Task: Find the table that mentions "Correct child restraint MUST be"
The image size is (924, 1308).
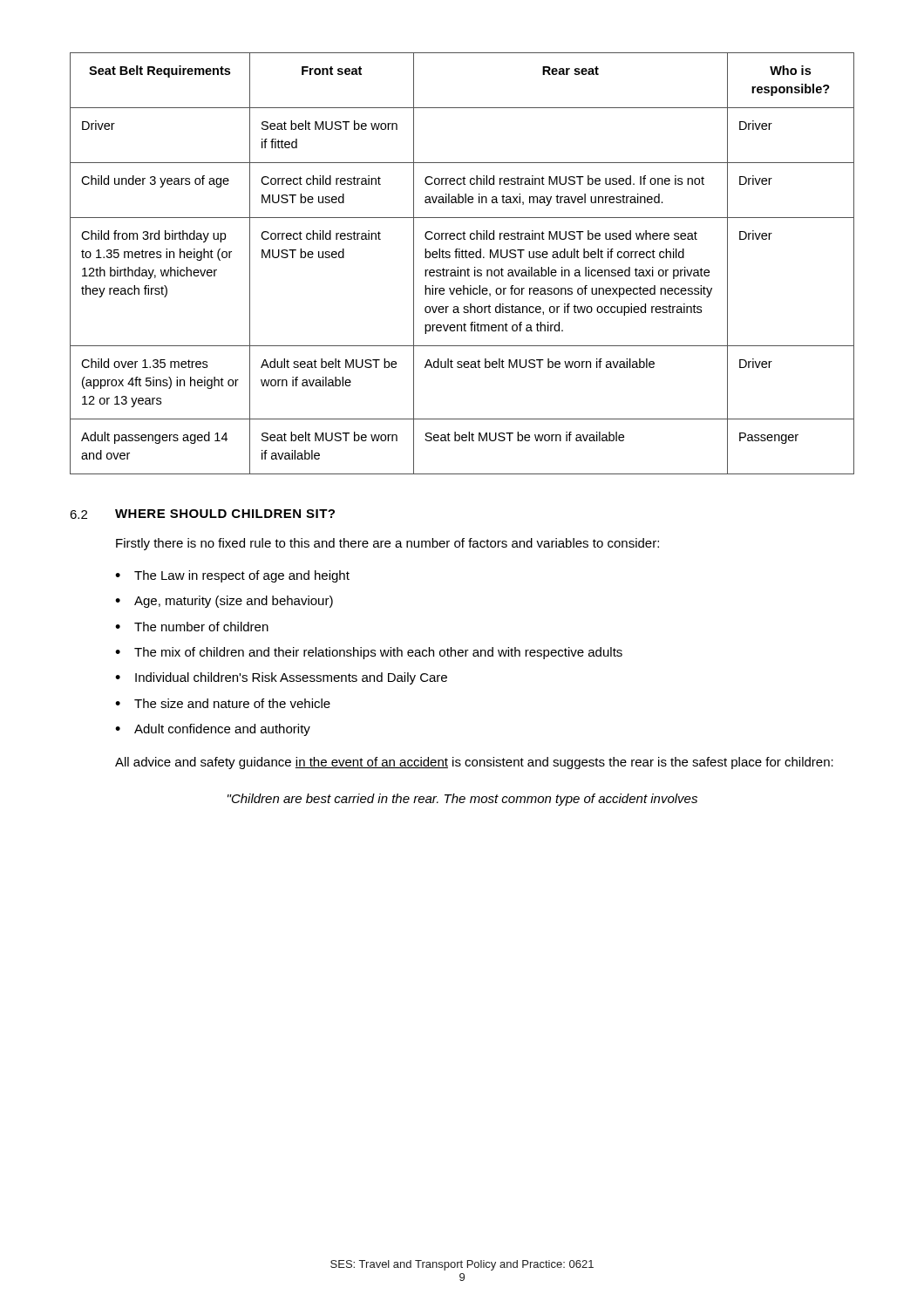Action: coord(462,263)
